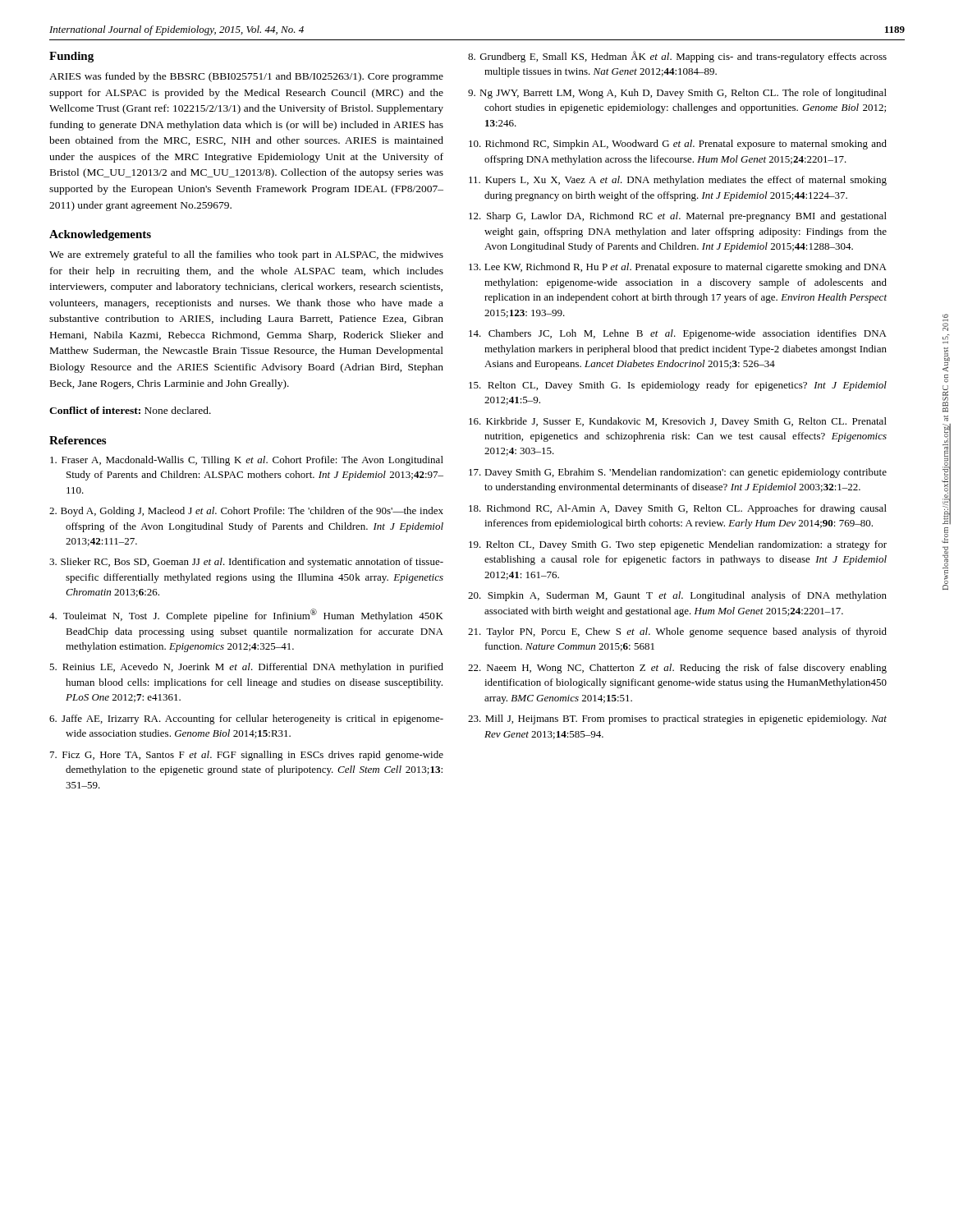Find the text that says "Conflict of interest: None declared."
Viewport: 954px width, 1232px height.
pyautogui.click(x=130, y=410)
